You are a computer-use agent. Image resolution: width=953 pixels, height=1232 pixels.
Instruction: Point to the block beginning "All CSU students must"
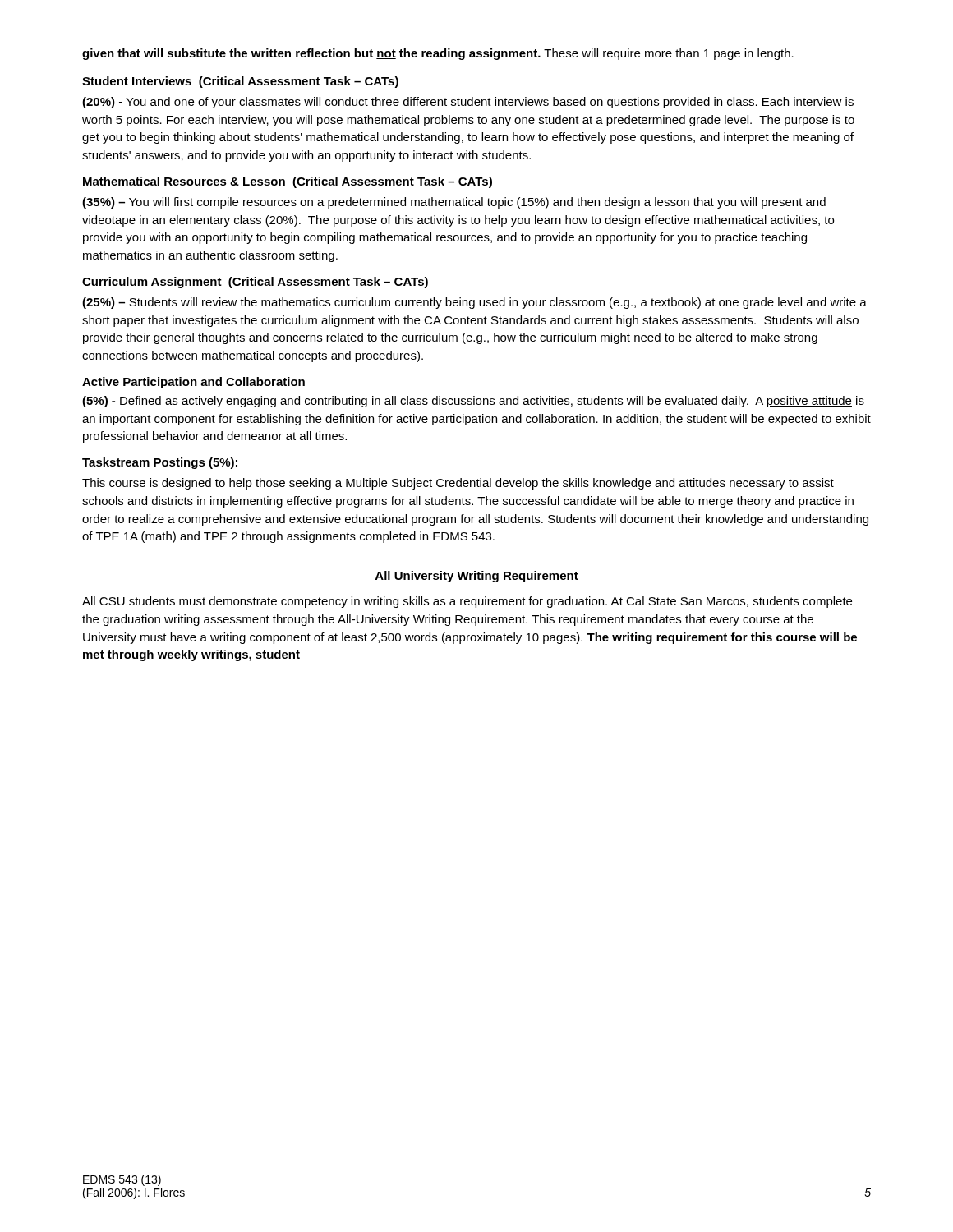[x=470, y=628]
